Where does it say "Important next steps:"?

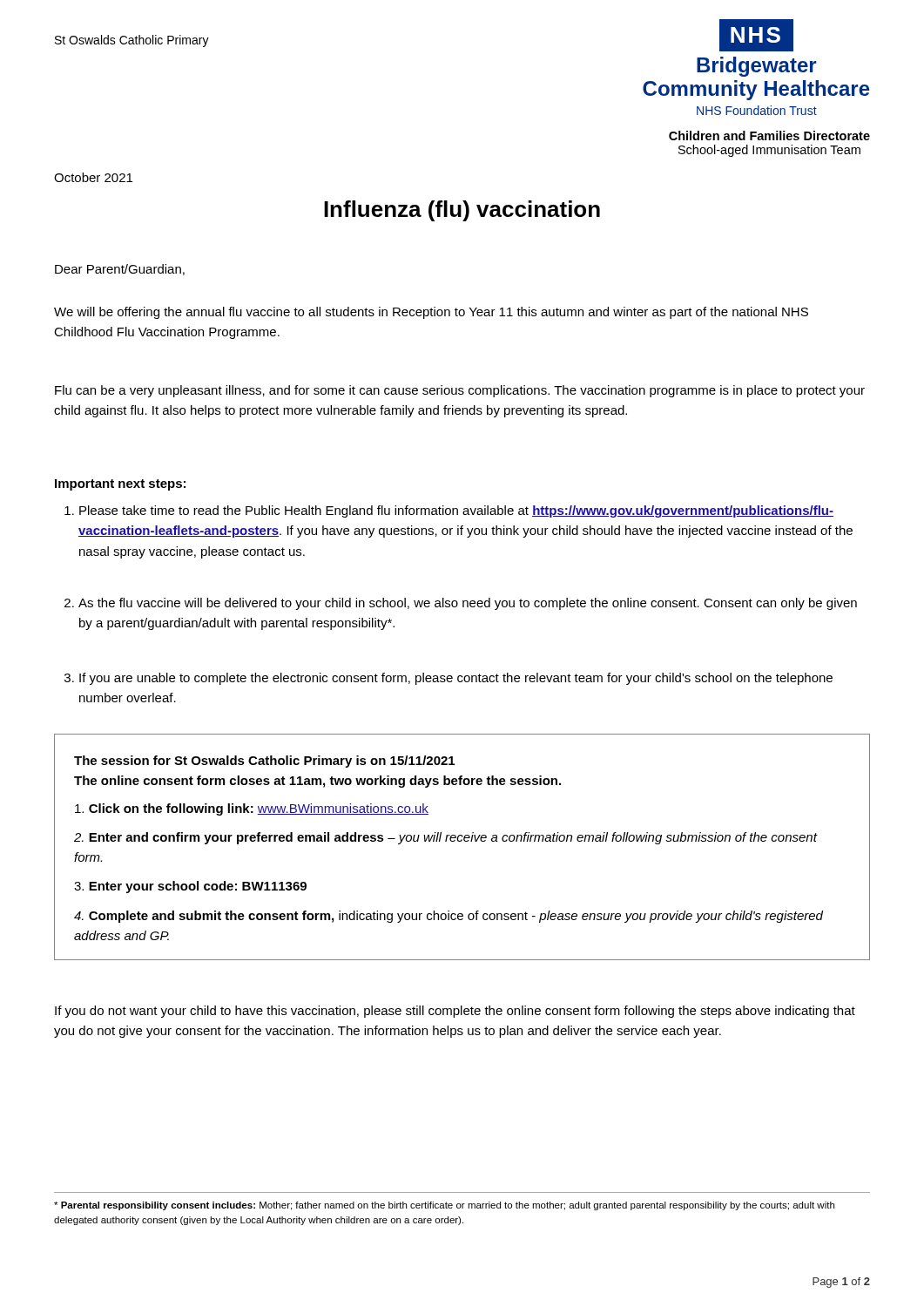point(120,483)
